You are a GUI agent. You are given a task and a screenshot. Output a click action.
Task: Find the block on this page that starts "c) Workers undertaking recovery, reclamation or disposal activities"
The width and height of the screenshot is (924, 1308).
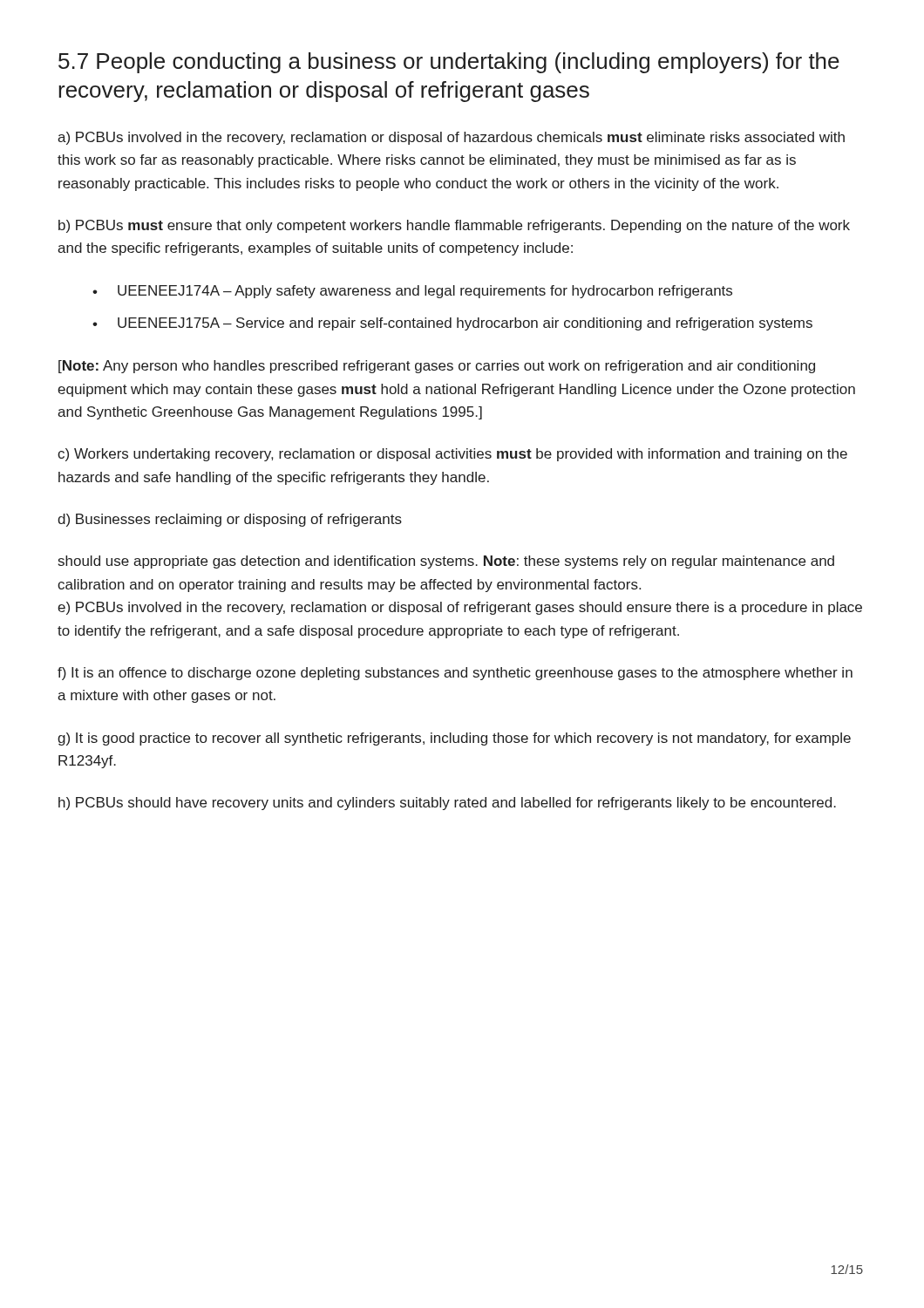(x=460, y=466)
